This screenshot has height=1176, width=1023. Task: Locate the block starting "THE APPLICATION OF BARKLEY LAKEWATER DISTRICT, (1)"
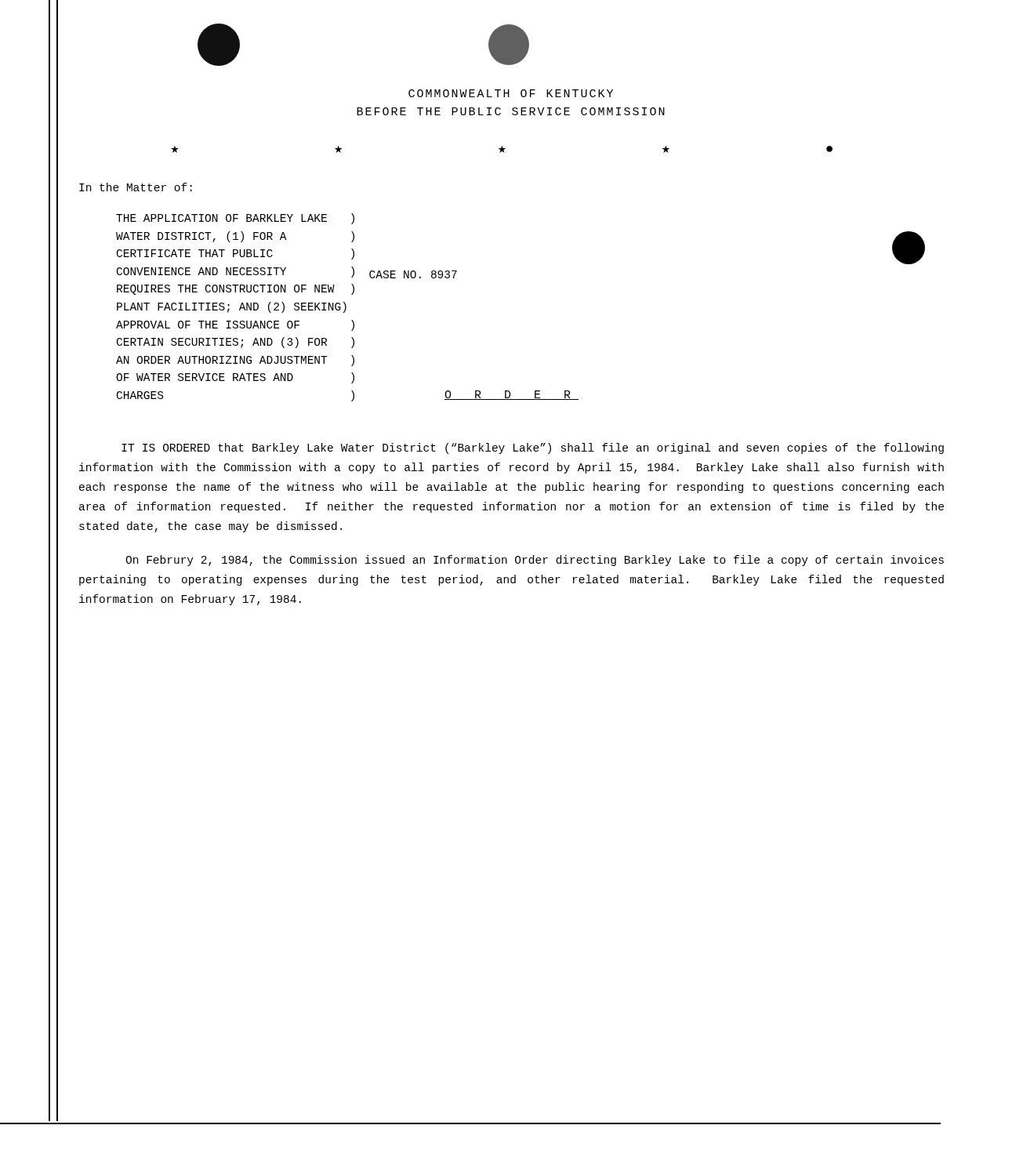(287, 308)
